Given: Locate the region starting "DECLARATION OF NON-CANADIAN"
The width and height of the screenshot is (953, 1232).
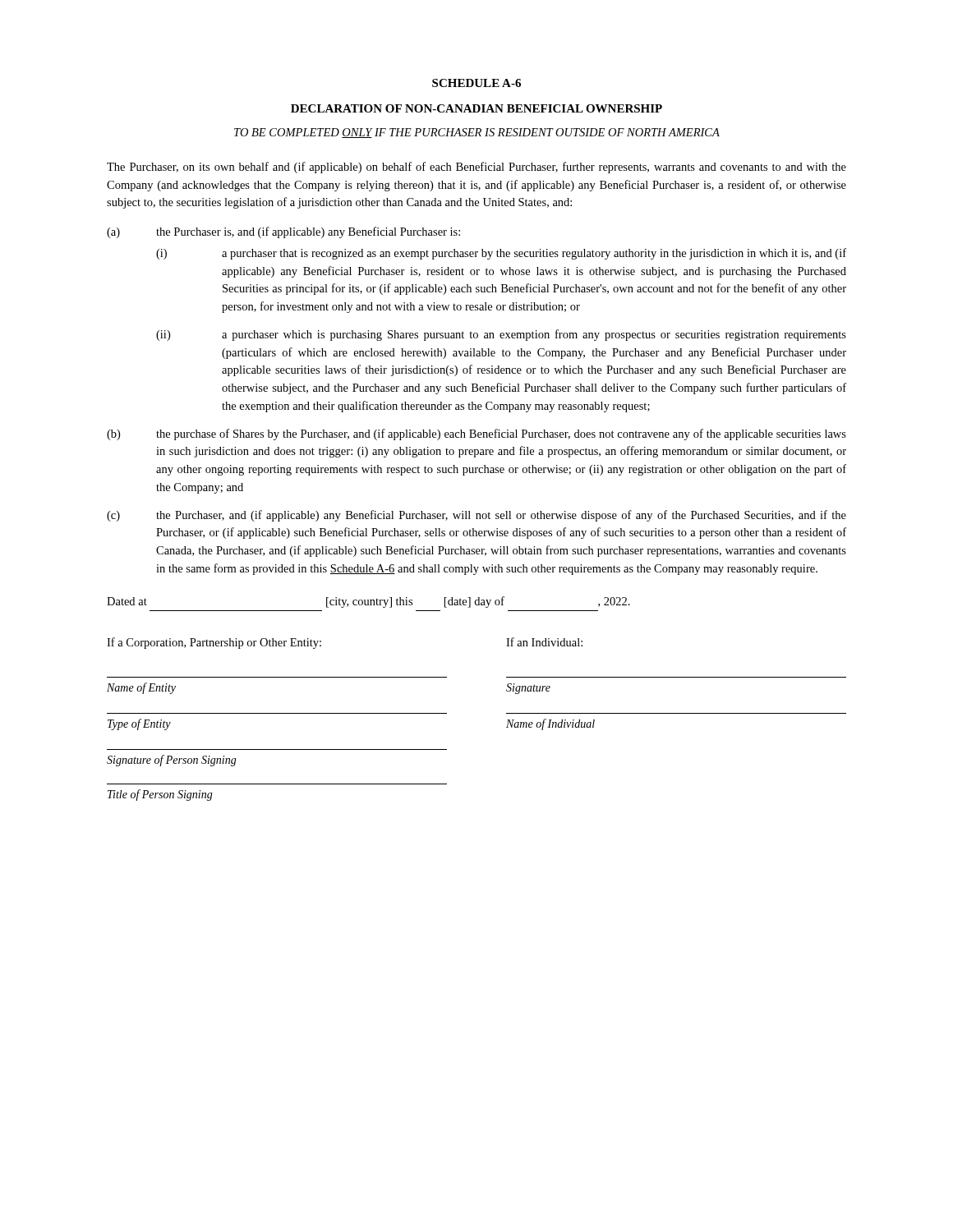Looking at the screenshot, I should point(476,108).
